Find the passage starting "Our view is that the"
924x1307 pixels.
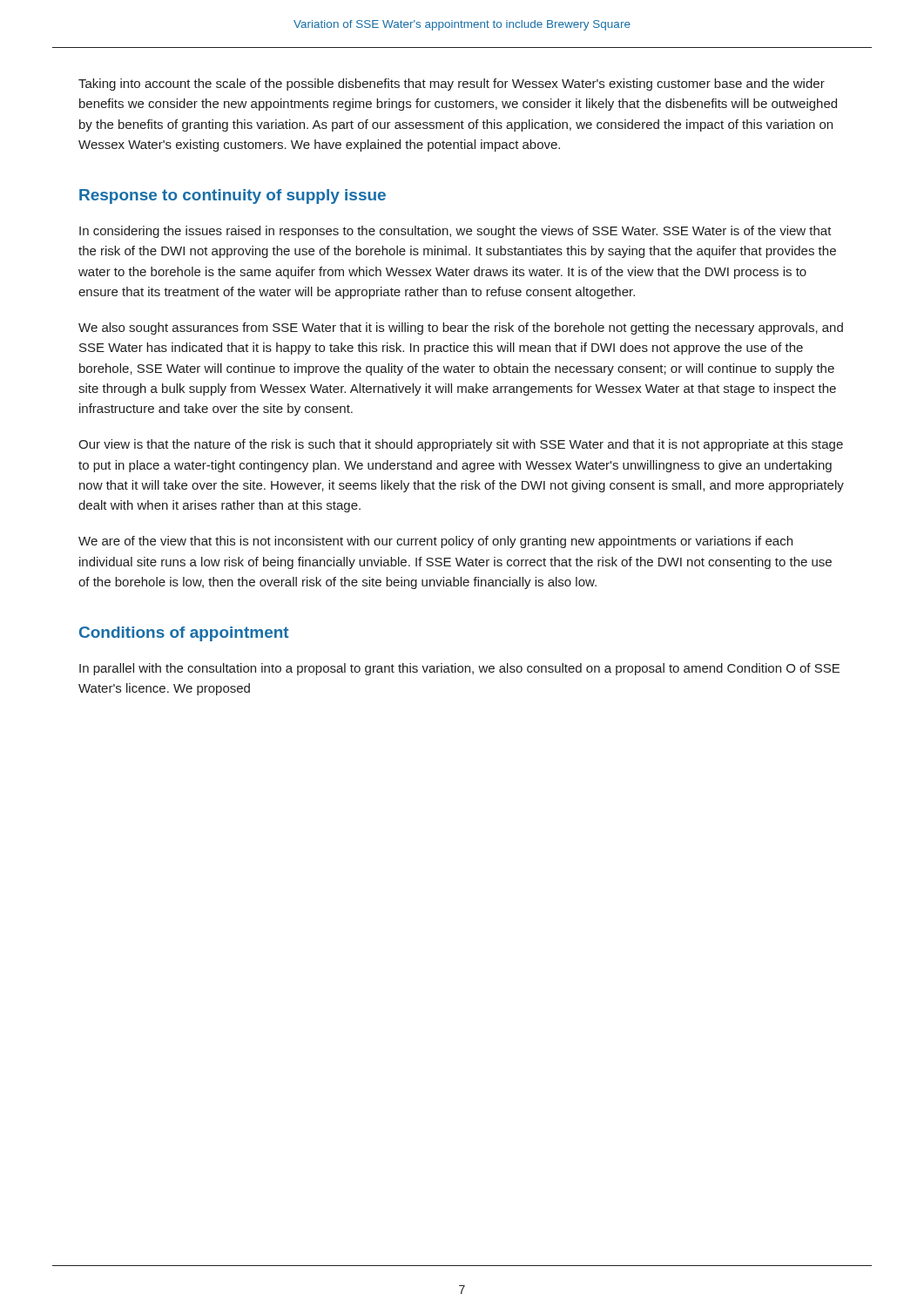pos(461,475)
